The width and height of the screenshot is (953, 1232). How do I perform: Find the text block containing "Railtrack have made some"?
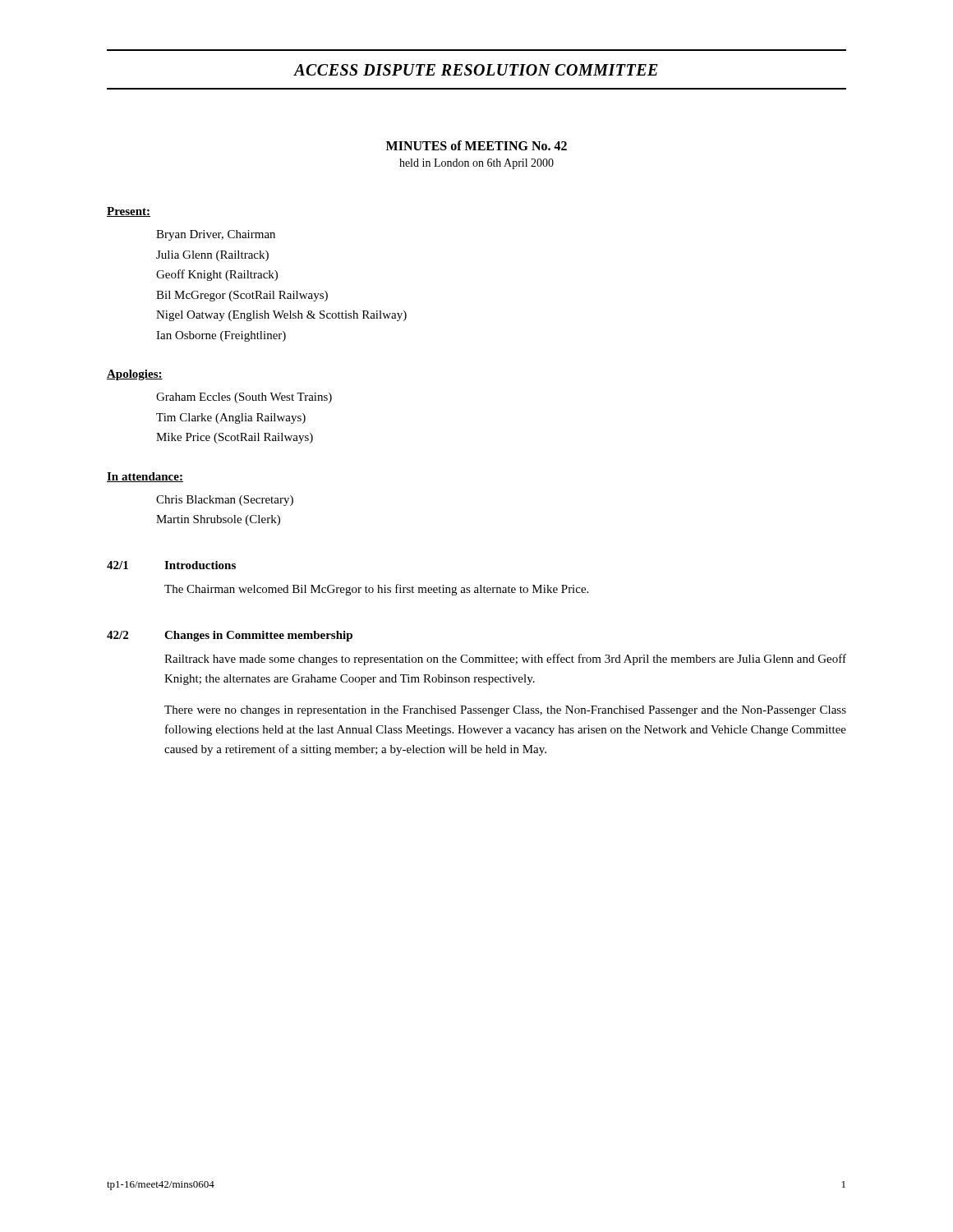coord(505,703)
